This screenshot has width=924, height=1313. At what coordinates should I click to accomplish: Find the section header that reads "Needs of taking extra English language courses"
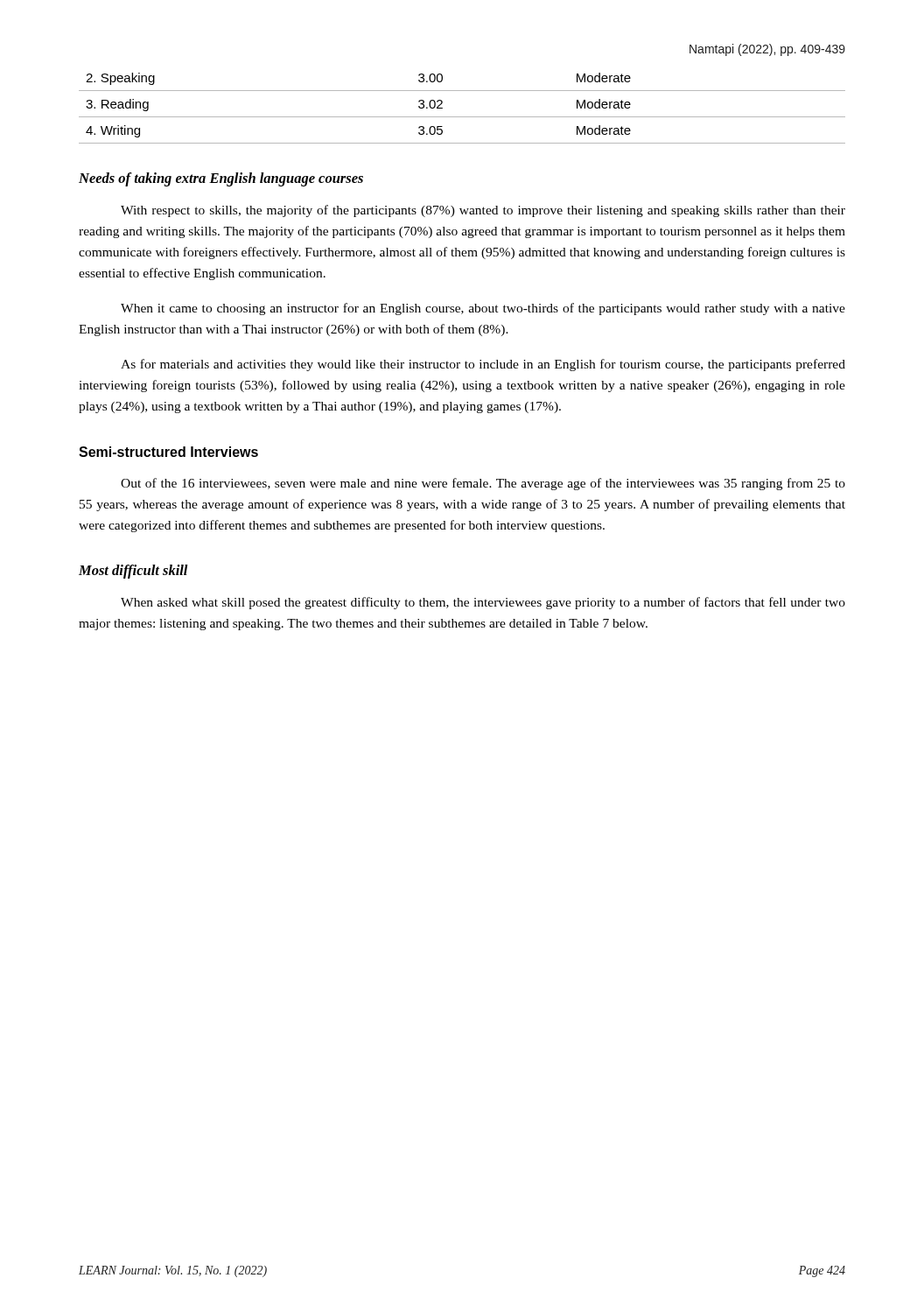pos(221,178)
